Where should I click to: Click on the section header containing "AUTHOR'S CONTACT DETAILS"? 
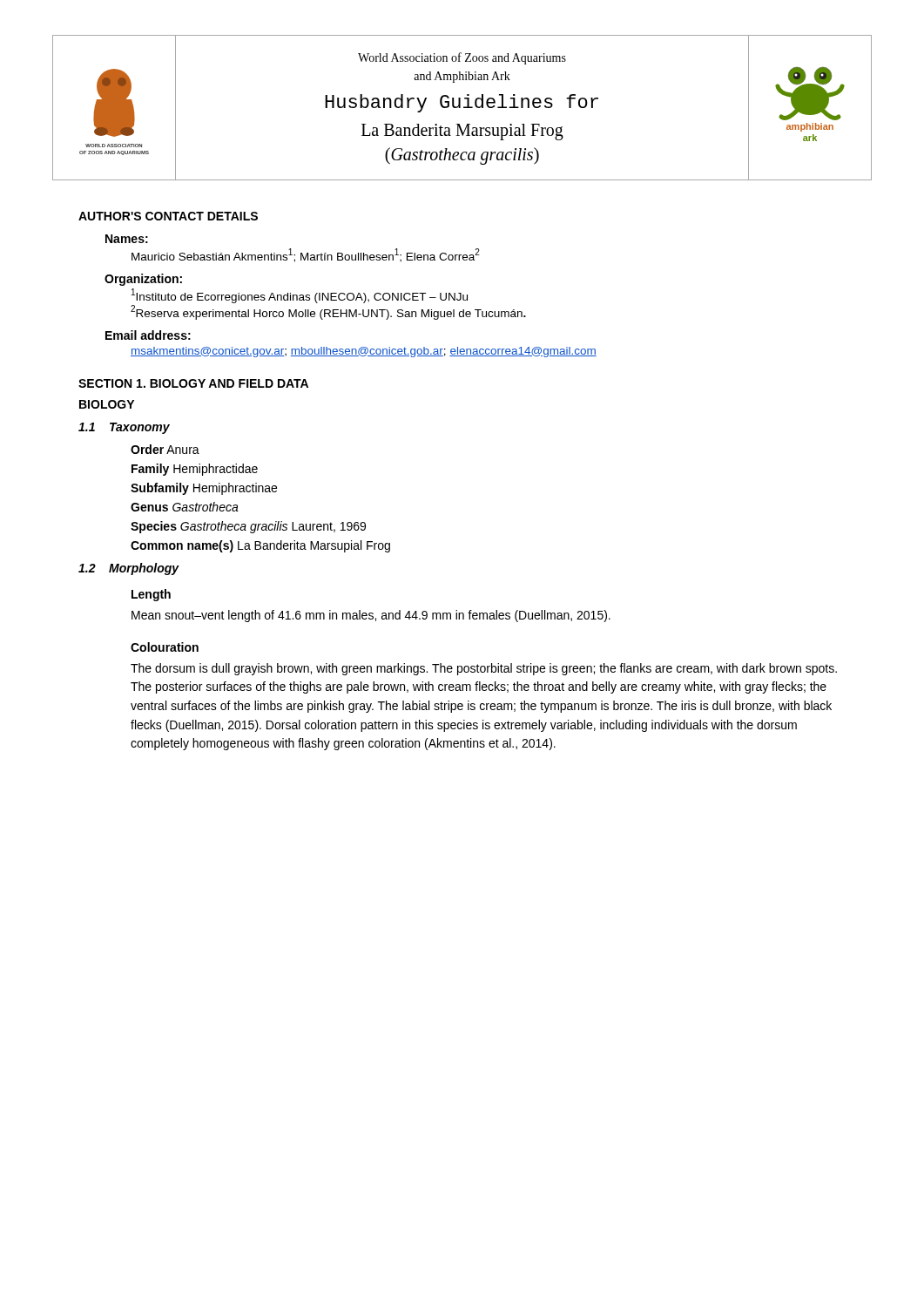[x=168, y=216]
